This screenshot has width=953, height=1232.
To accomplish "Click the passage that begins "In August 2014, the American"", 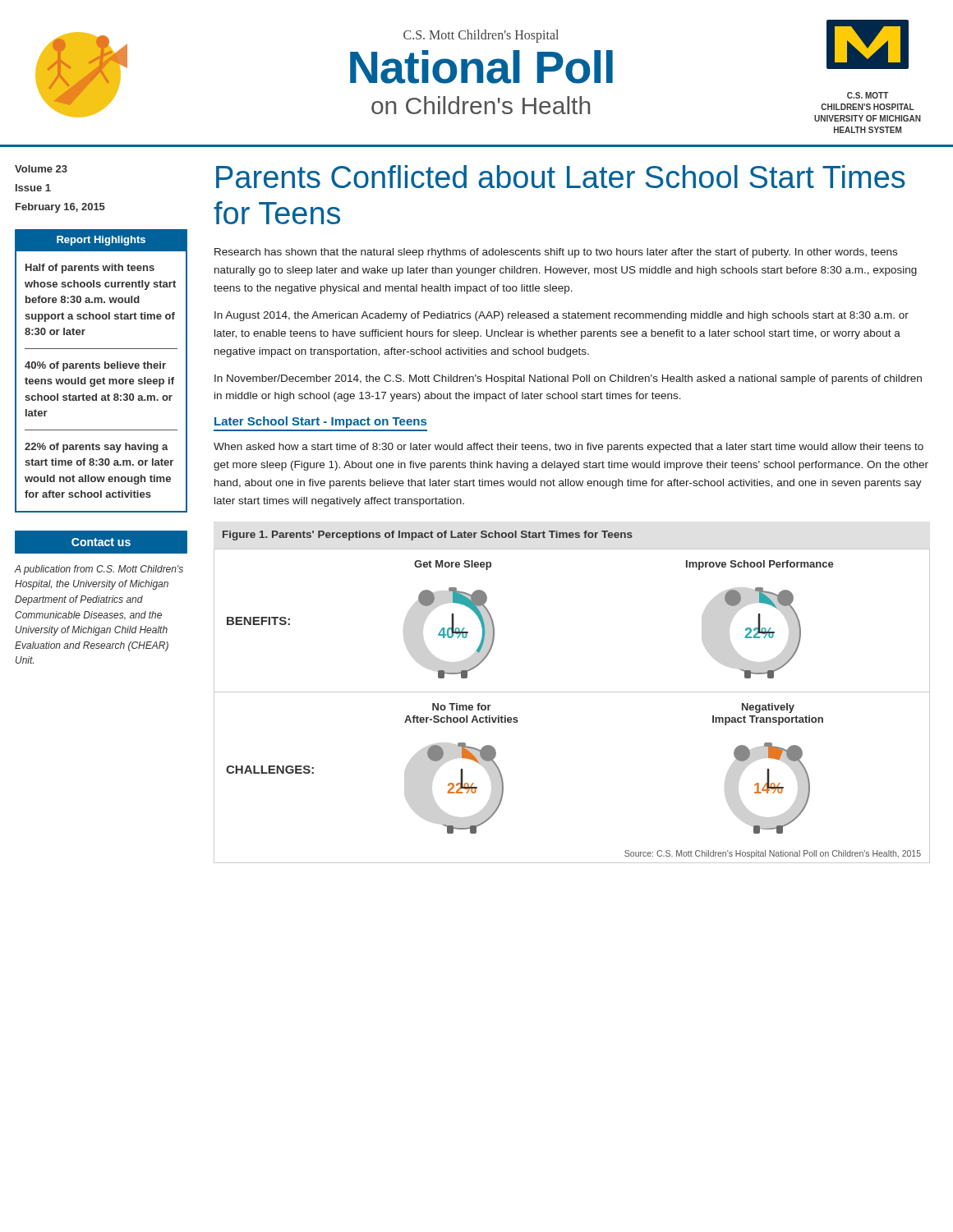I will point(561,333).
